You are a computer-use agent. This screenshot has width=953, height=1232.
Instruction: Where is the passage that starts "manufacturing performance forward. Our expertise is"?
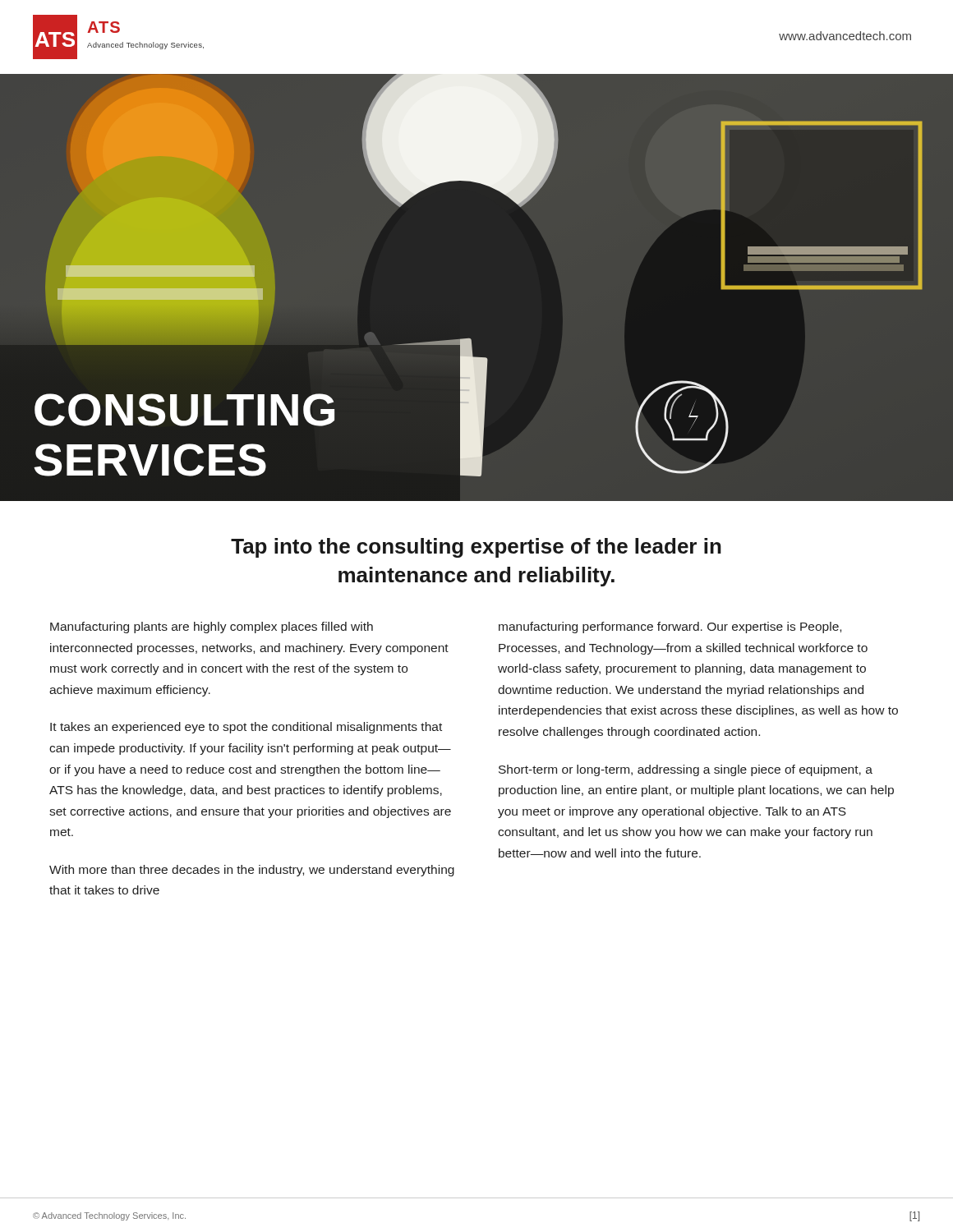(x=698, y=679)
